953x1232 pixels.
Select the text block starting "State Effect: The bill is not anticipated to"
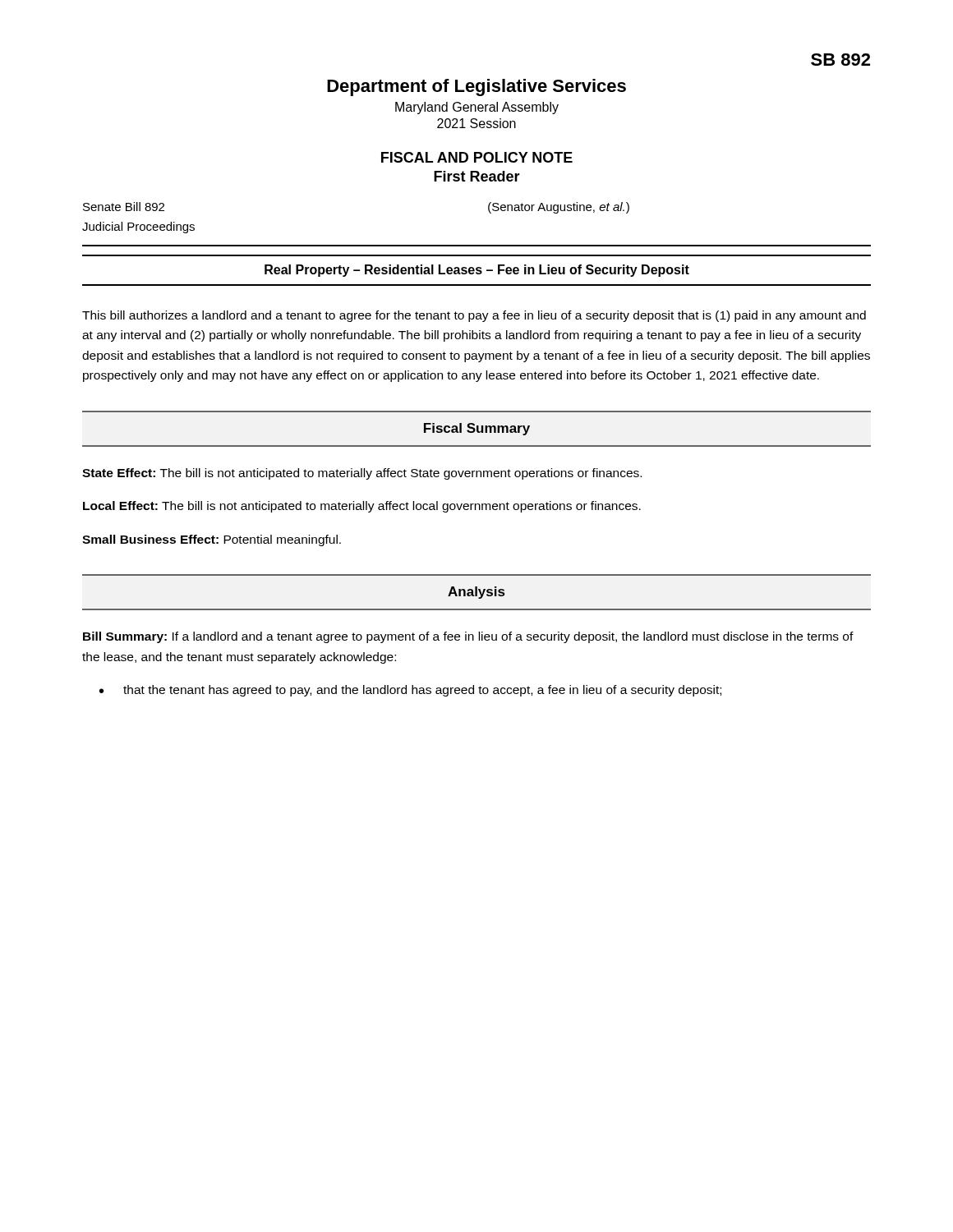363,473
